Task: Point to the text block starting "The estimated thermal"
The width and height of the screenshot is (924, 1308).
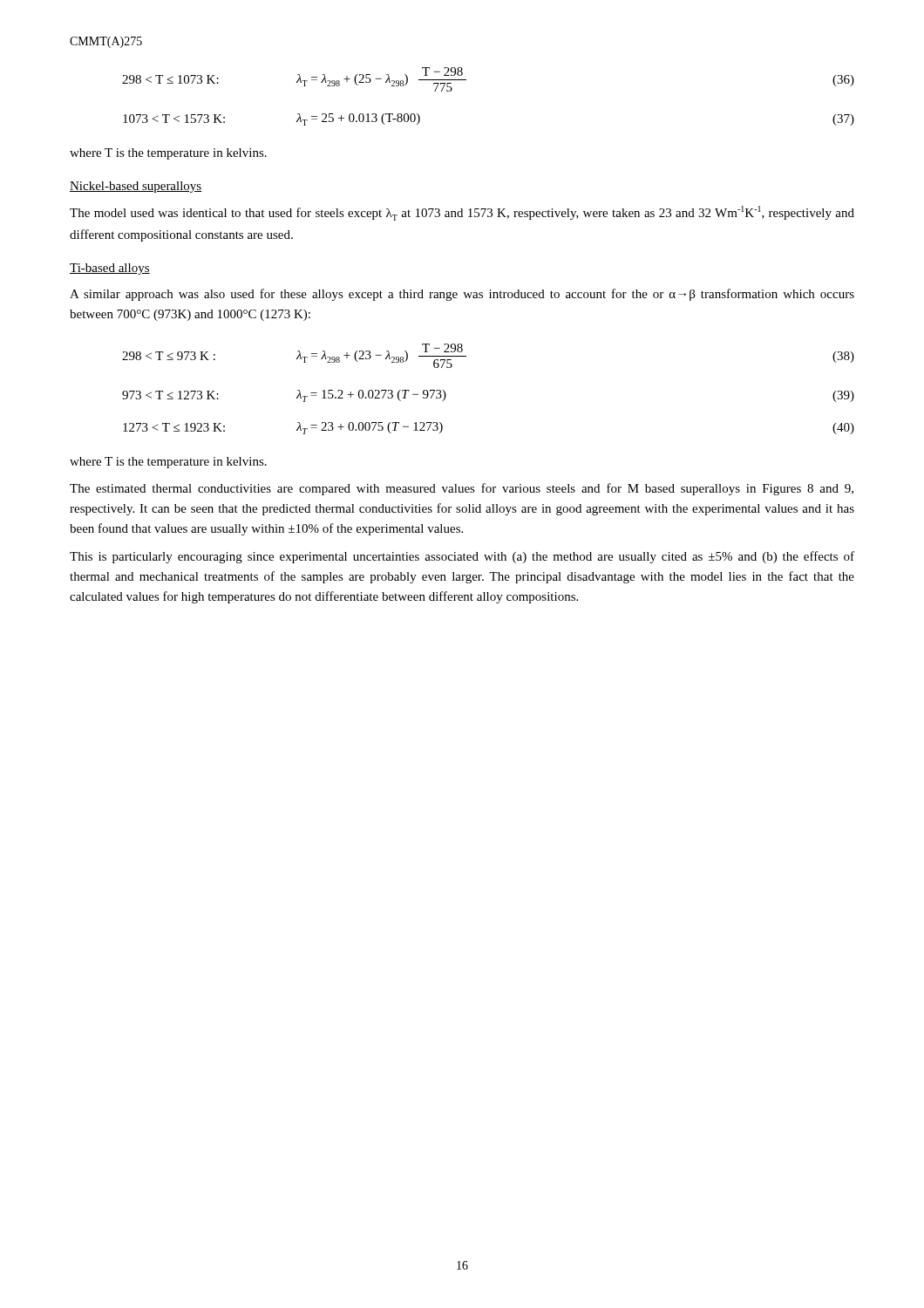Action: coord(462,508)
